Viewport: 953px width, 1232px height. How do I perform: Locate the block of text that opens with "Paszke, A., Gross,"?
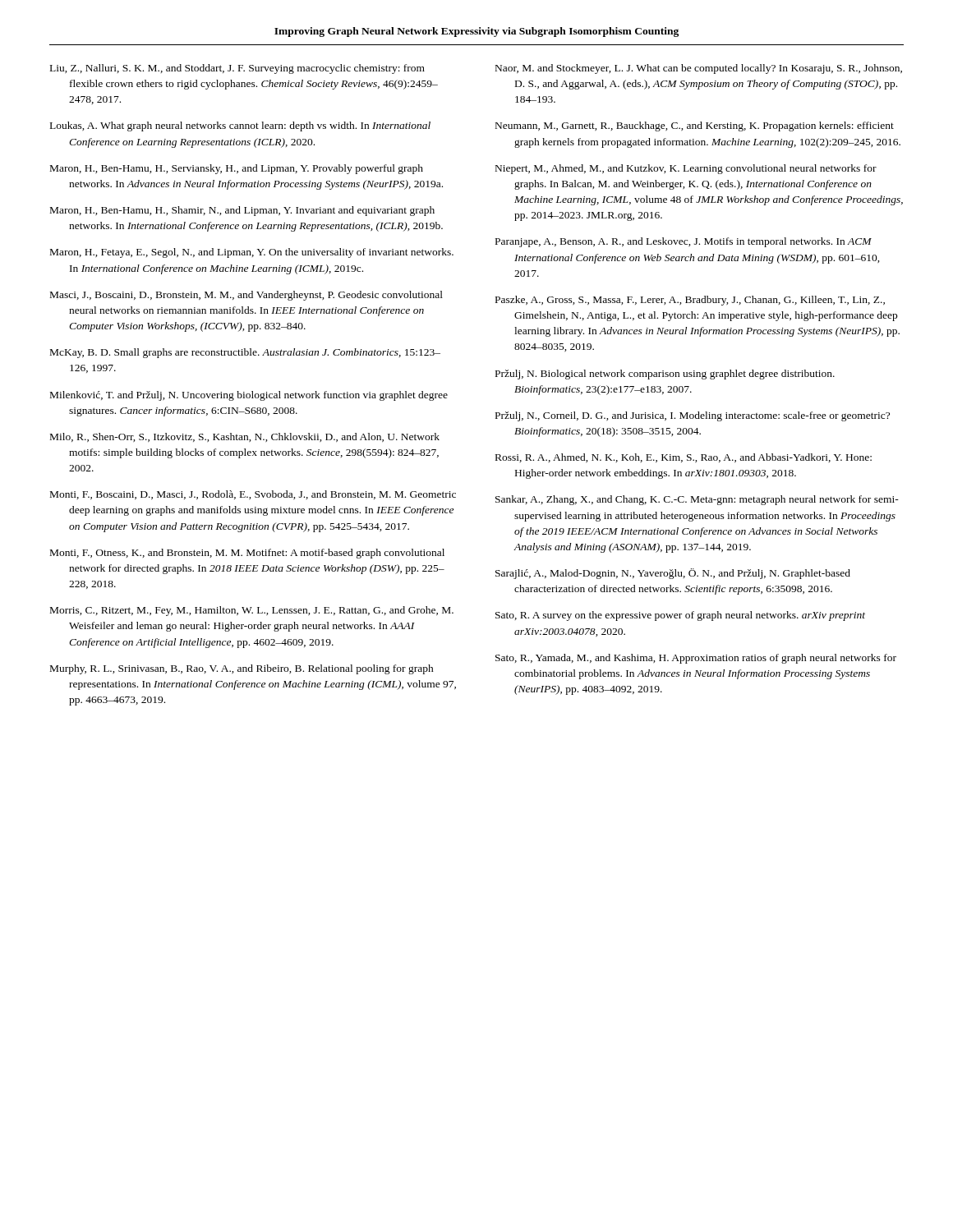pos(698,323)
